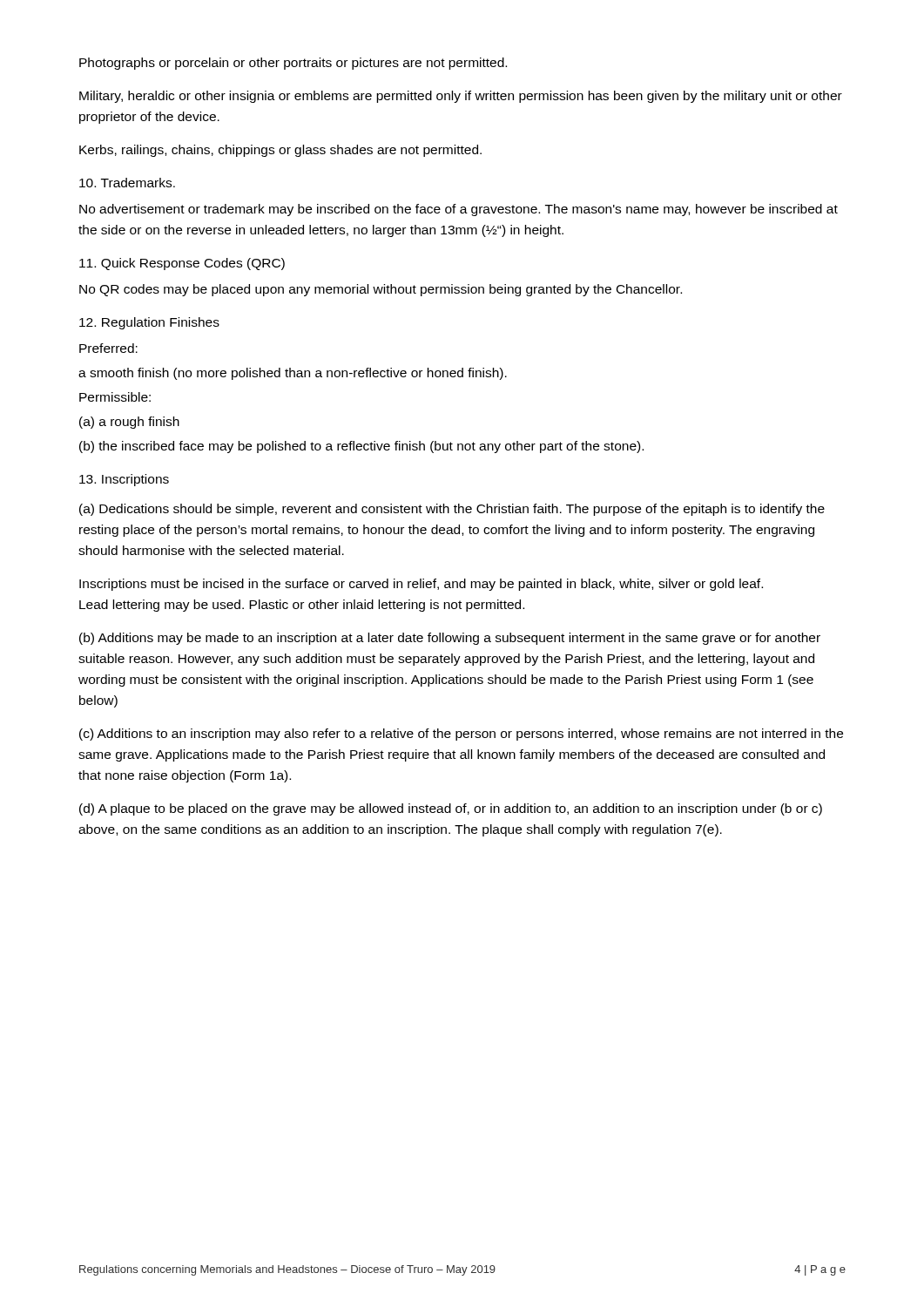Select the region starting "11. Quick Response Codes (QRC)"
Screen dimensions: 1307x924
tap(182, 263)
